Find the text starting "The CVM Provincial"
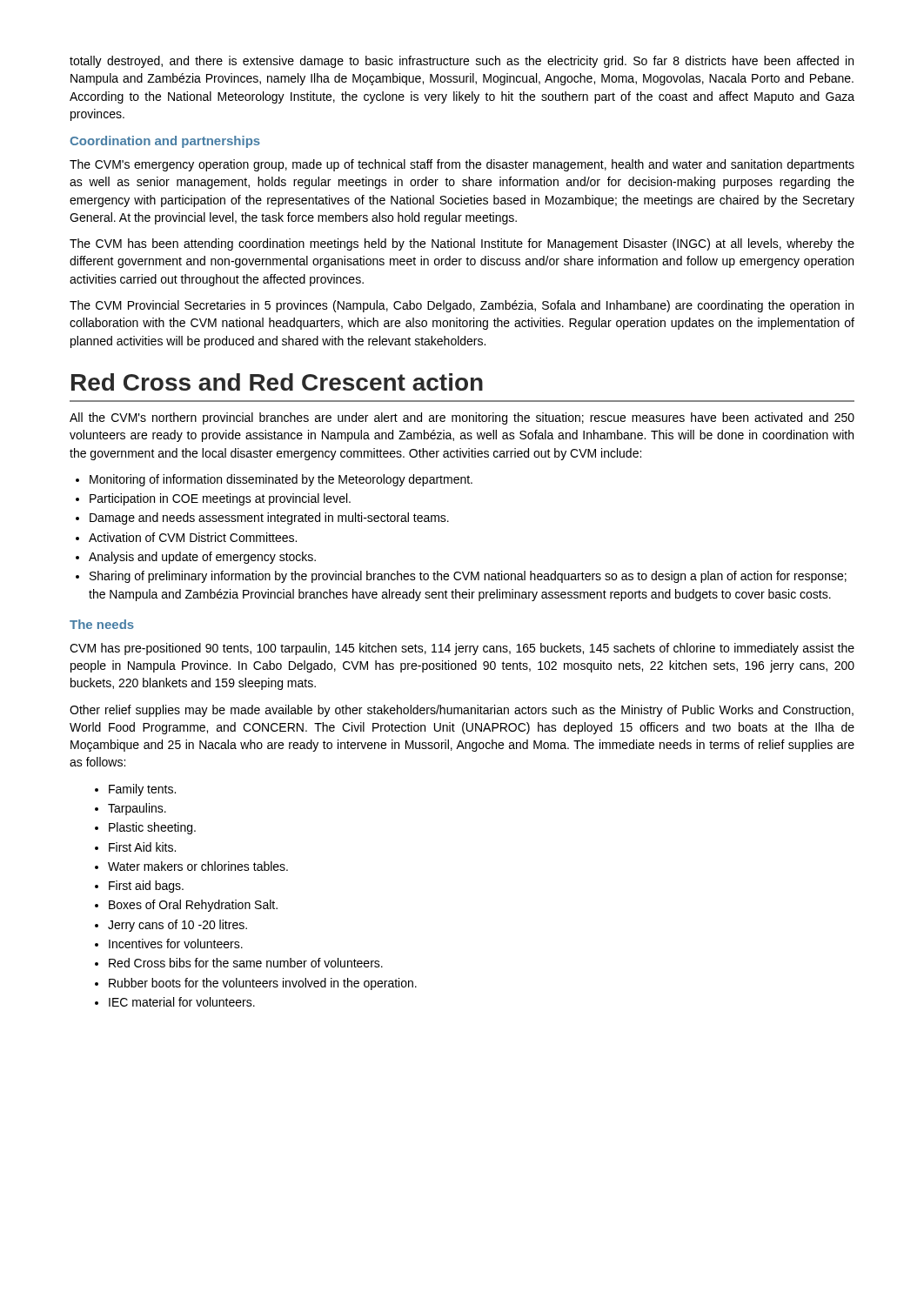924x1305 pixels. 462,323
